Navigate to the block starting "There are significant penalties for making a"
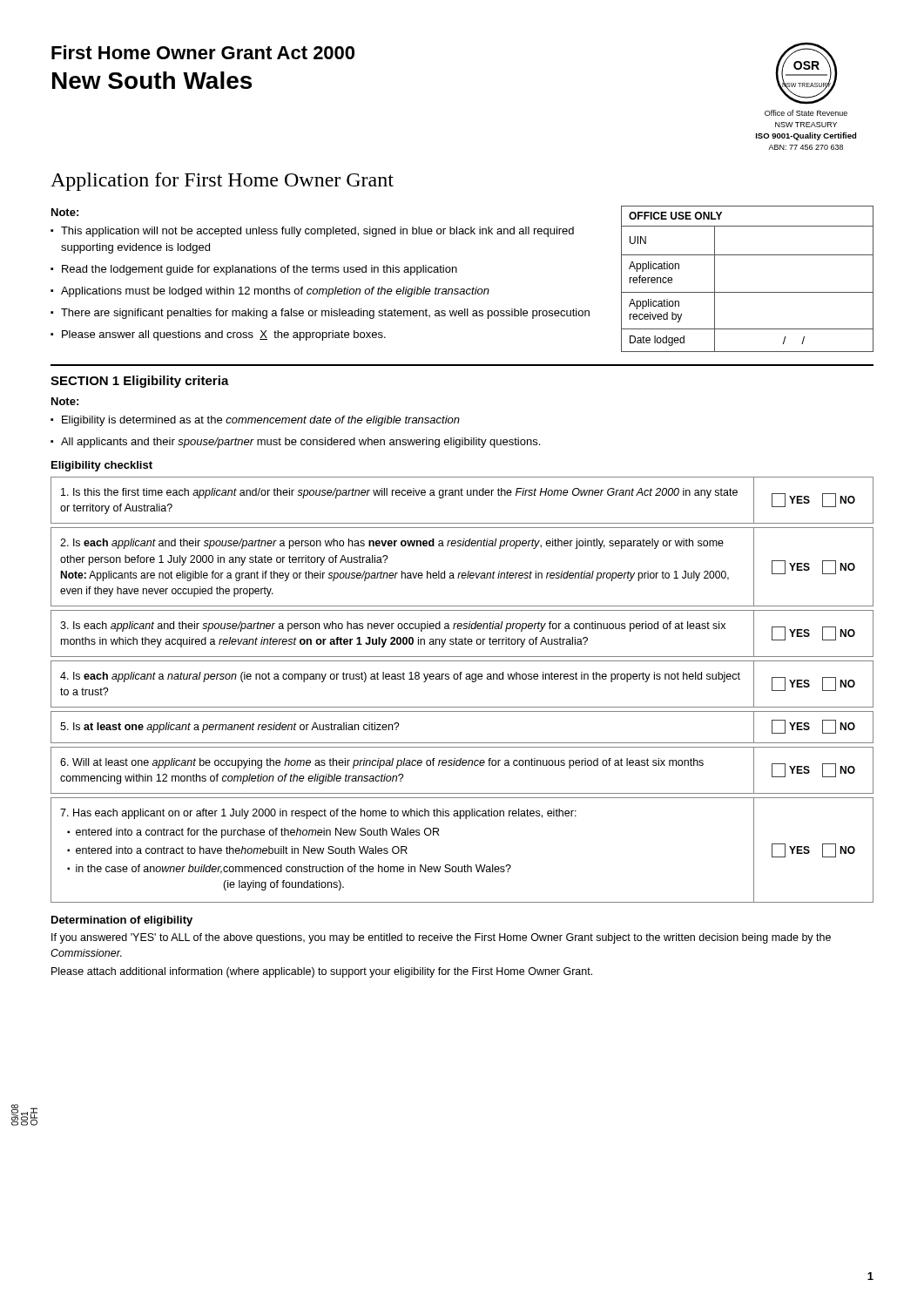Screen dimensions: 1307x924 click(326, 313)
